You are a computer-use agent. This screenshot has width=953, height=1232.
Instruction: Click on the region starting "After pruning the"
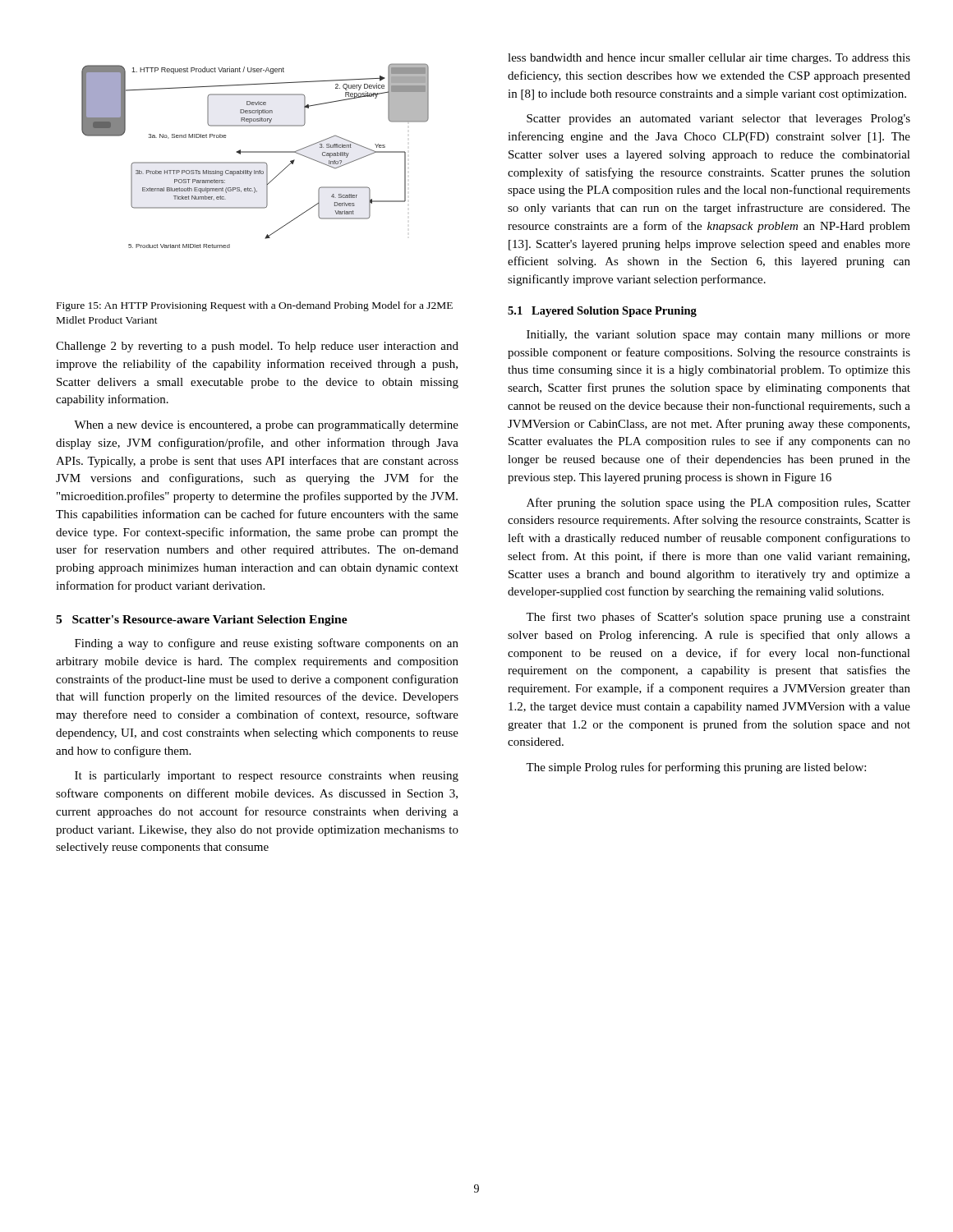click(x=709, y=548)
